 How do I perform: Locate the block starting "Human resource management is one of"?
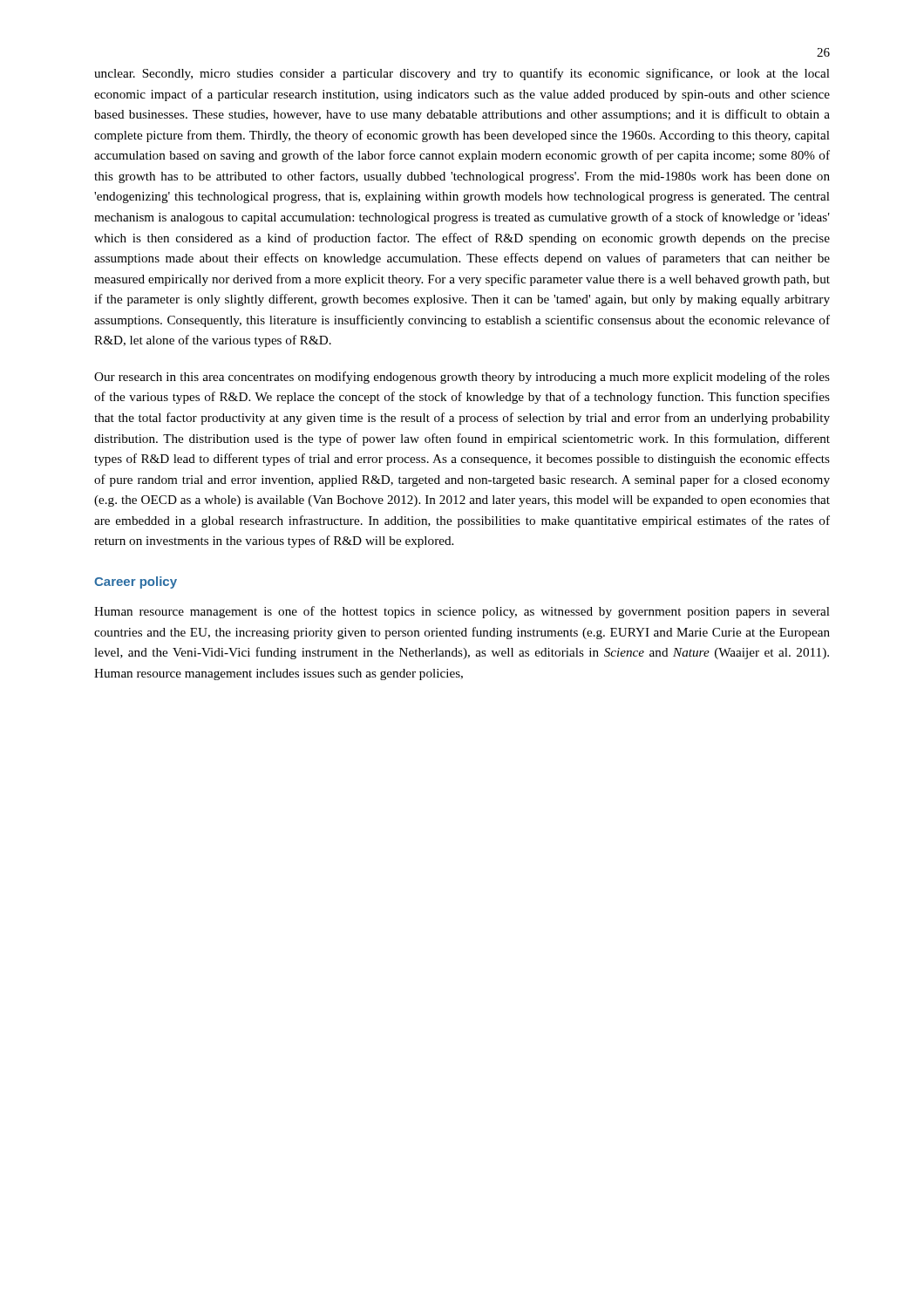coord(462,642)
